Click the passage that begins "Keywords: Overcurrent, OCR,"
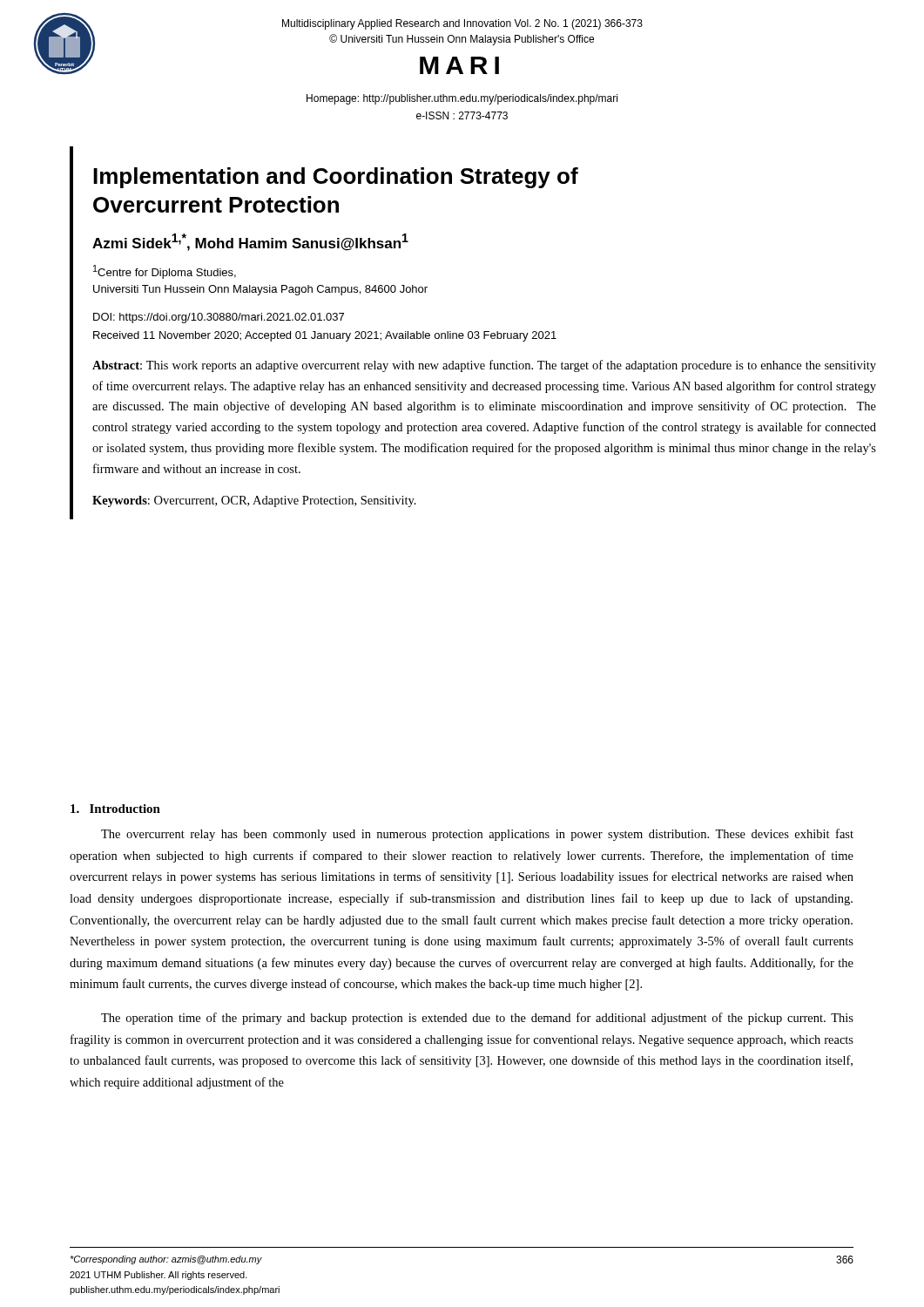This screenshot has height=1307, width=924. (x=254, y=500)
